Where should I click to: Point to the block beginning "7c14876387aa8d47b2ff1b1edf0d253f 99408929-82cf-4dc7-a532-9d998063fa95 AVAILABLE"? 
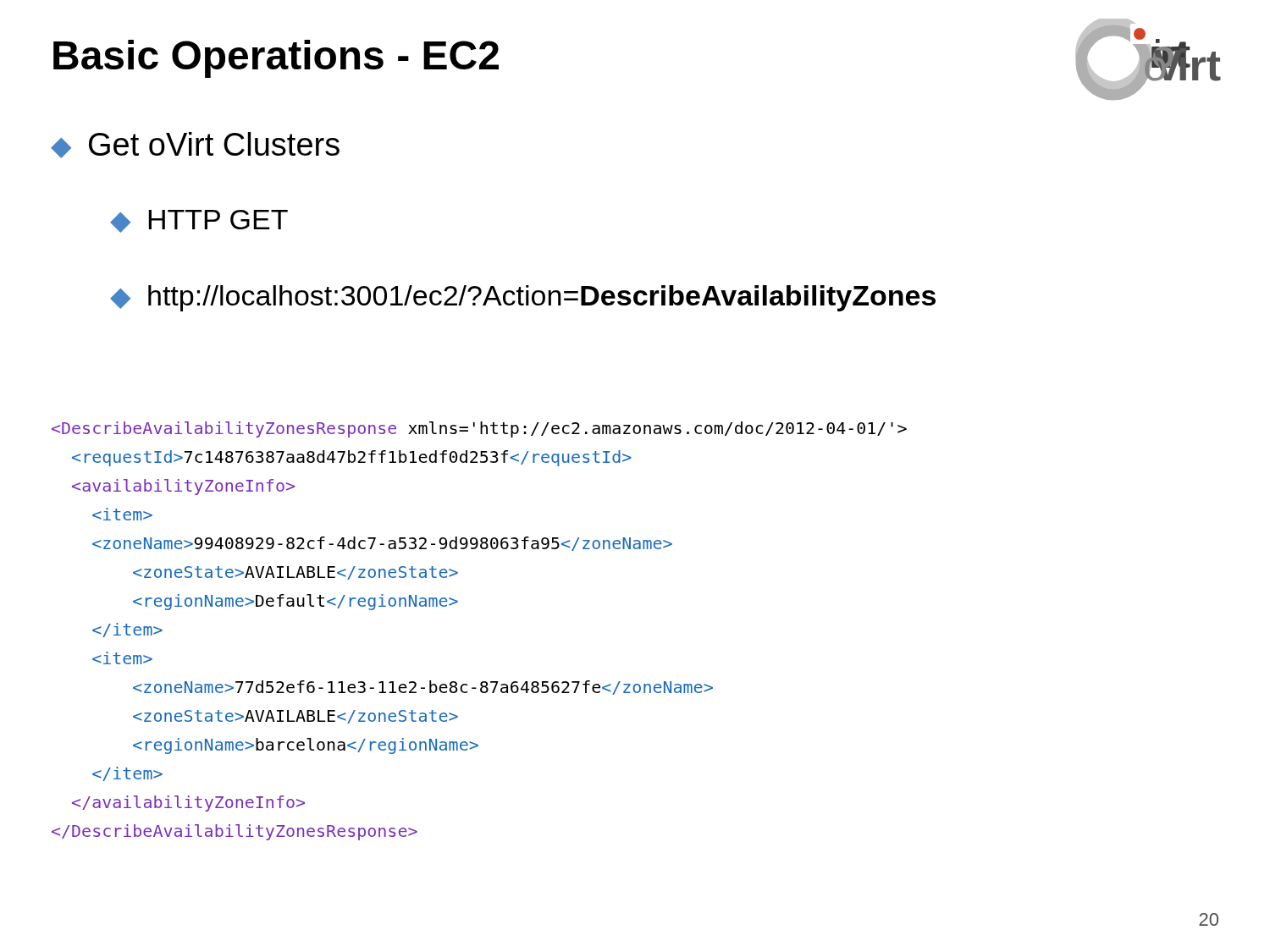pyautogui.click(x=479, y=429)
